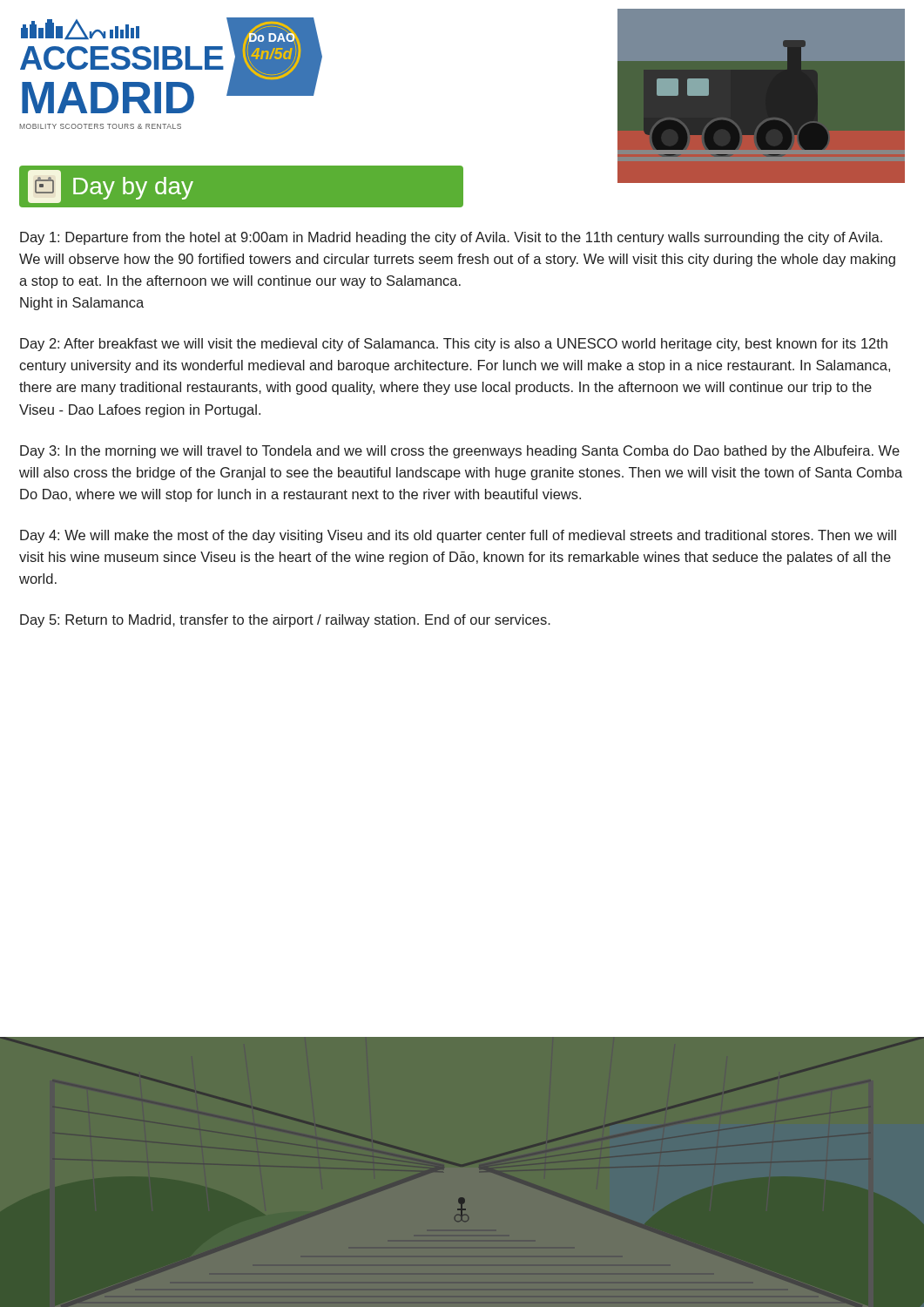Find the text block containing "Day 1: Departure from the hotel at 9:00am"

(458, 270)
